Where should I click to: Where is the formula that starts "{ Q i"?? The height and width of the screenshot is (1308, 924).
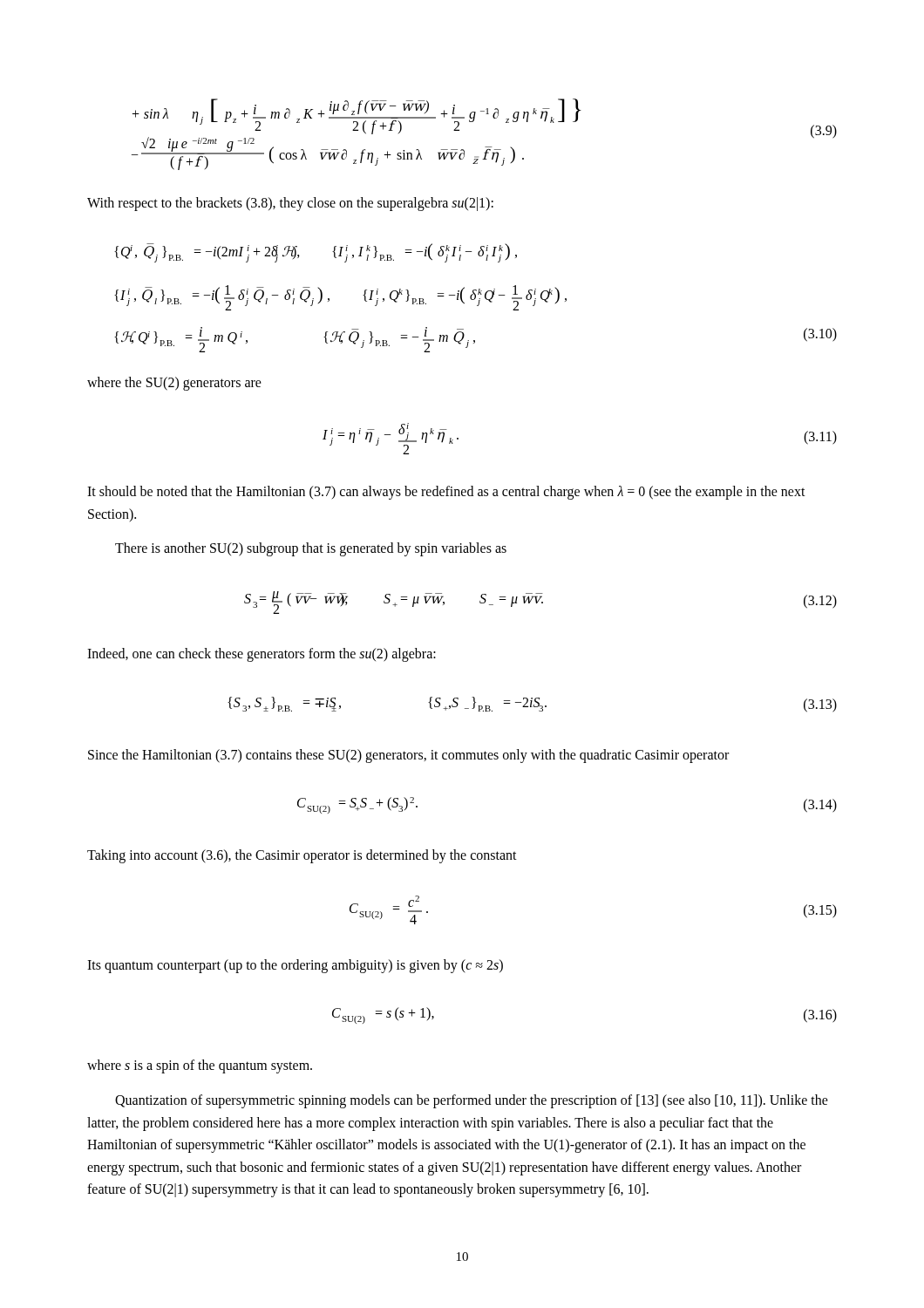462,293
